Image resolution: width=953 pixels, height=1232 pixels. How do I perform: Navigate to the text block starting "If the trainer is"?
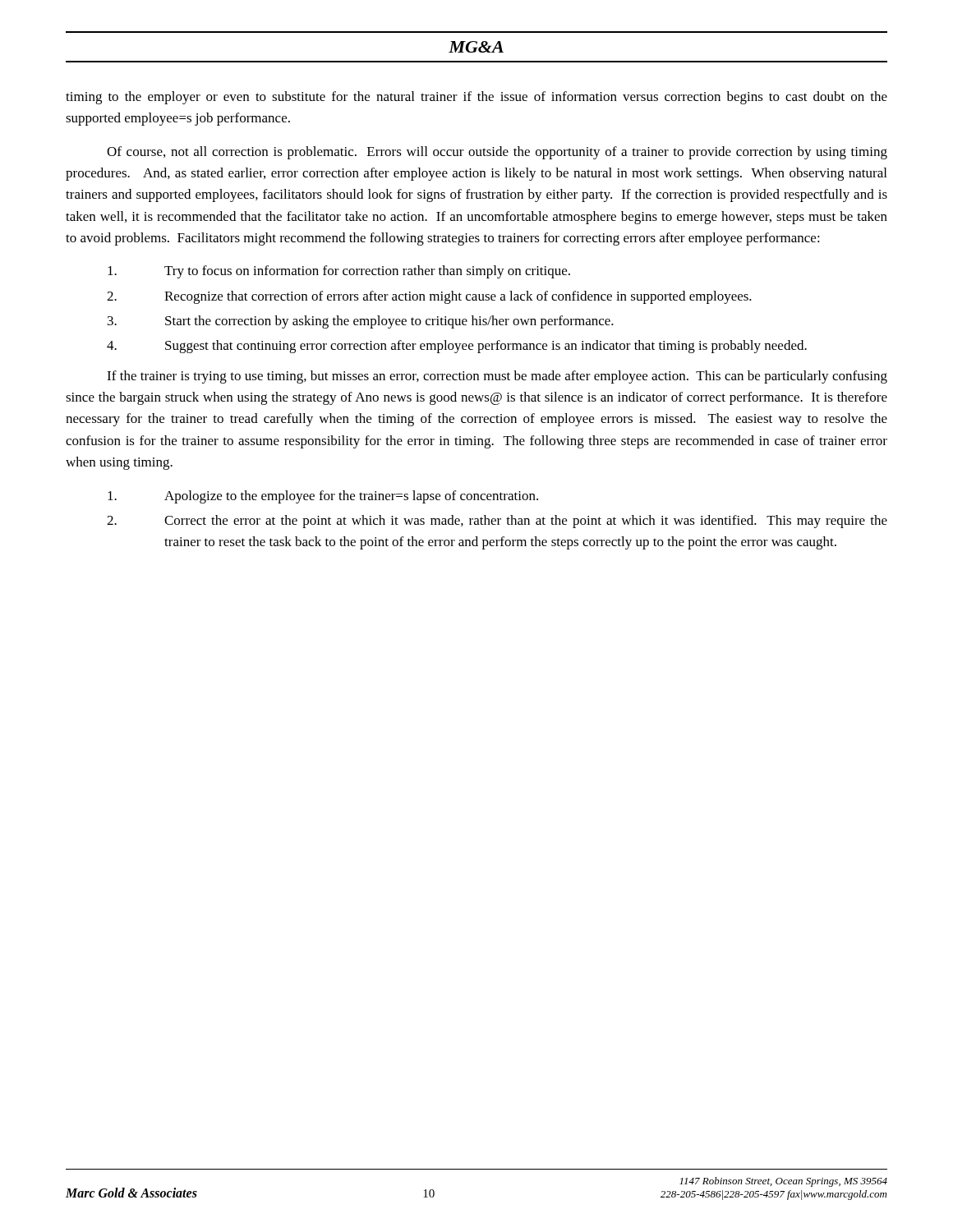pos(476,419)
